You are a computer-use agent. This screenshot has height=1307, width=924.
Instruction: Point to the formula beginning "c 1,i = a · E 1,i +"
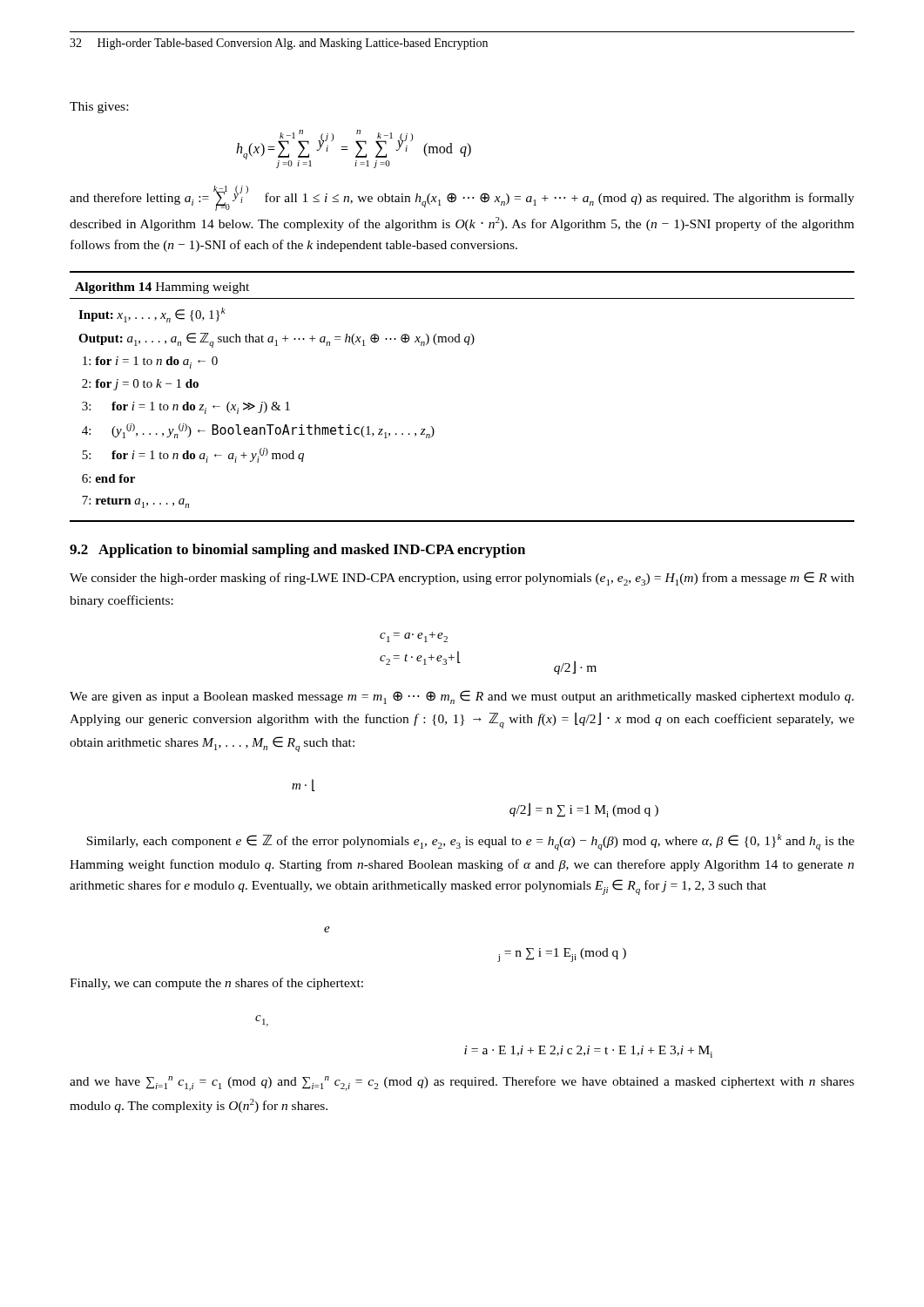point(262,1021)
